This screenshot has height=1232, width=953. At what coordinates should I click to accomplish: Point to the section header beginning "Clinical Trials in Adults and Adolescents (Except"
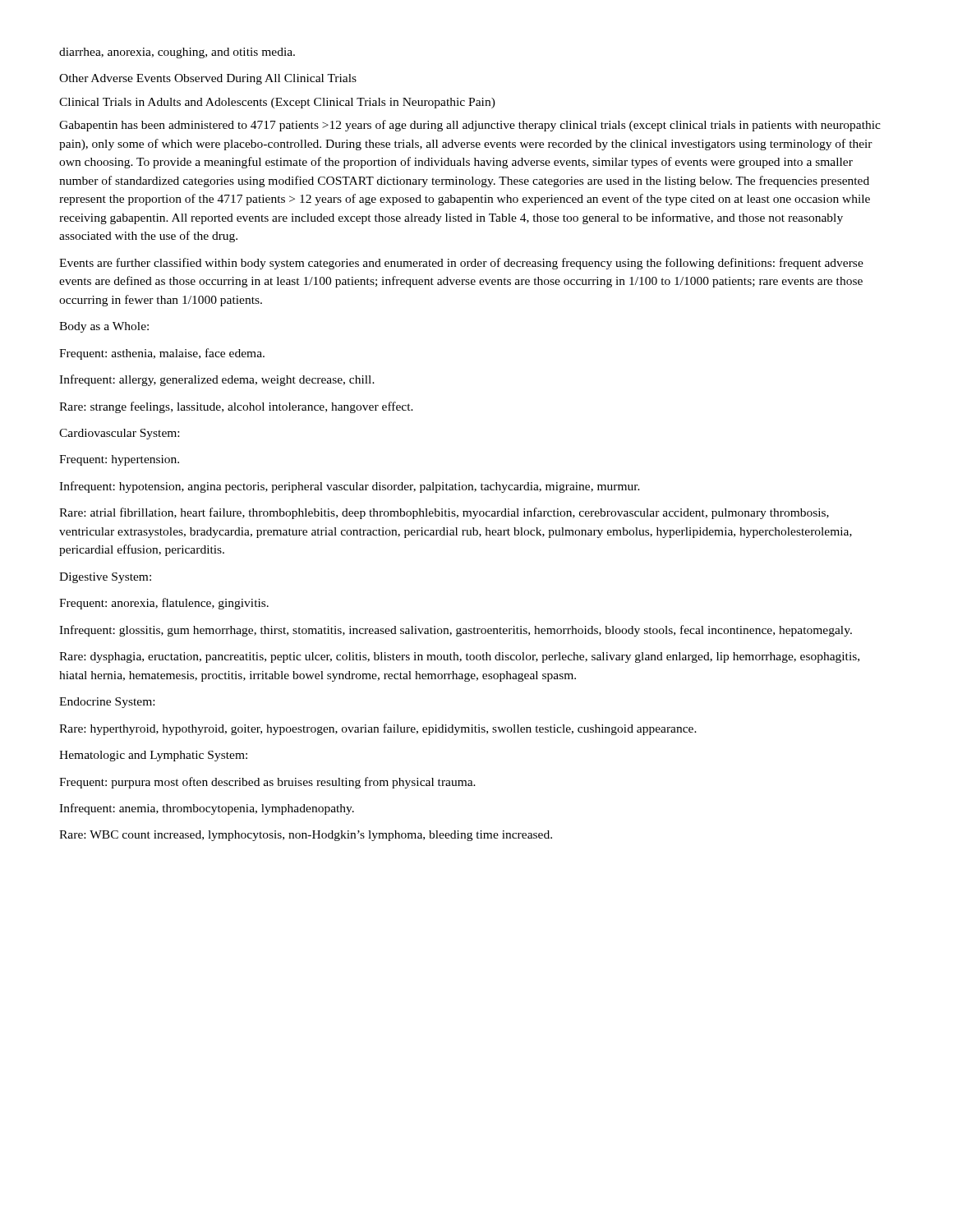[x=277, y=101]
